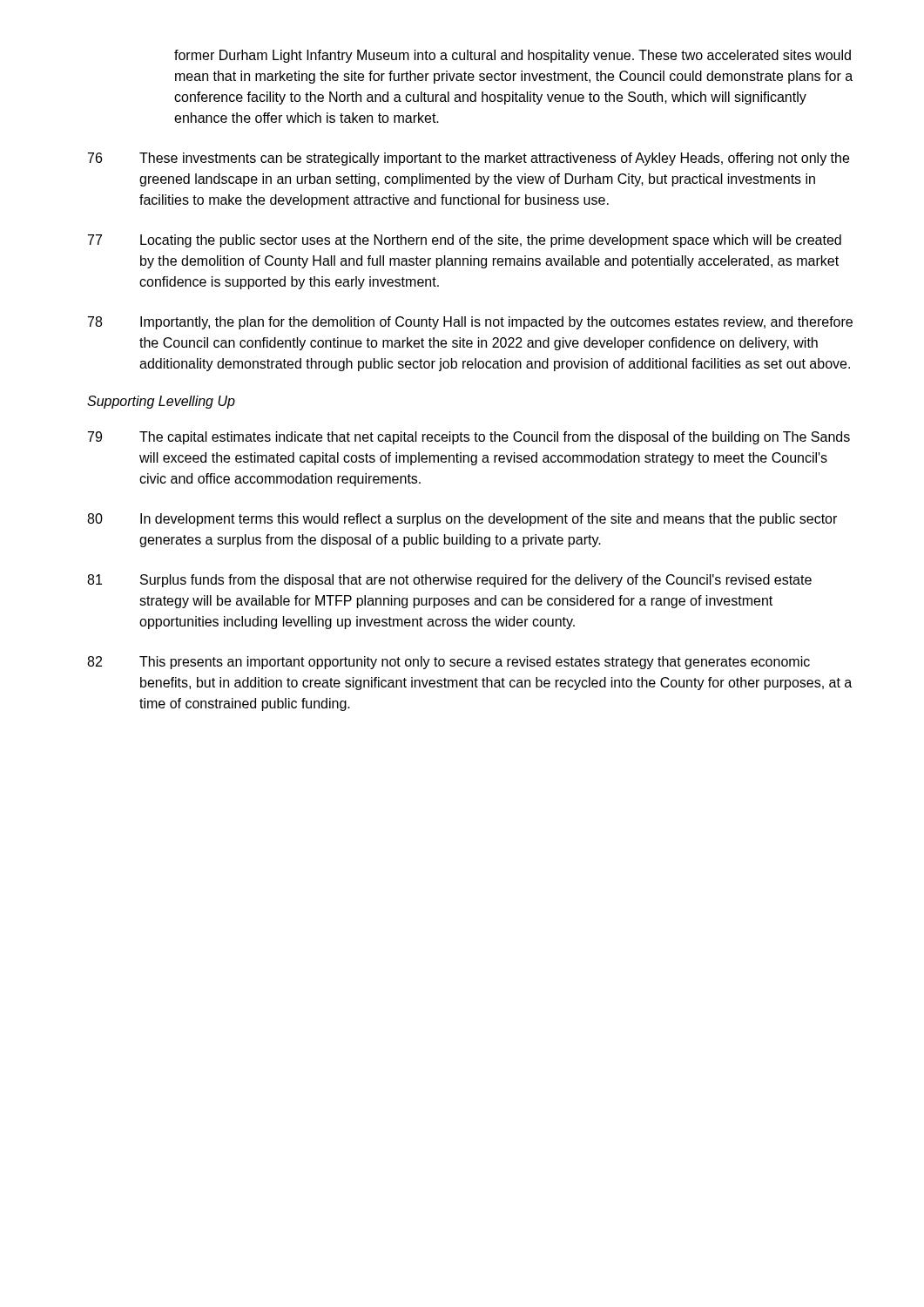The image size is (924, 1307).
Task: Locate the text "Supporting Levelling Up"
Action: point(161,401)
